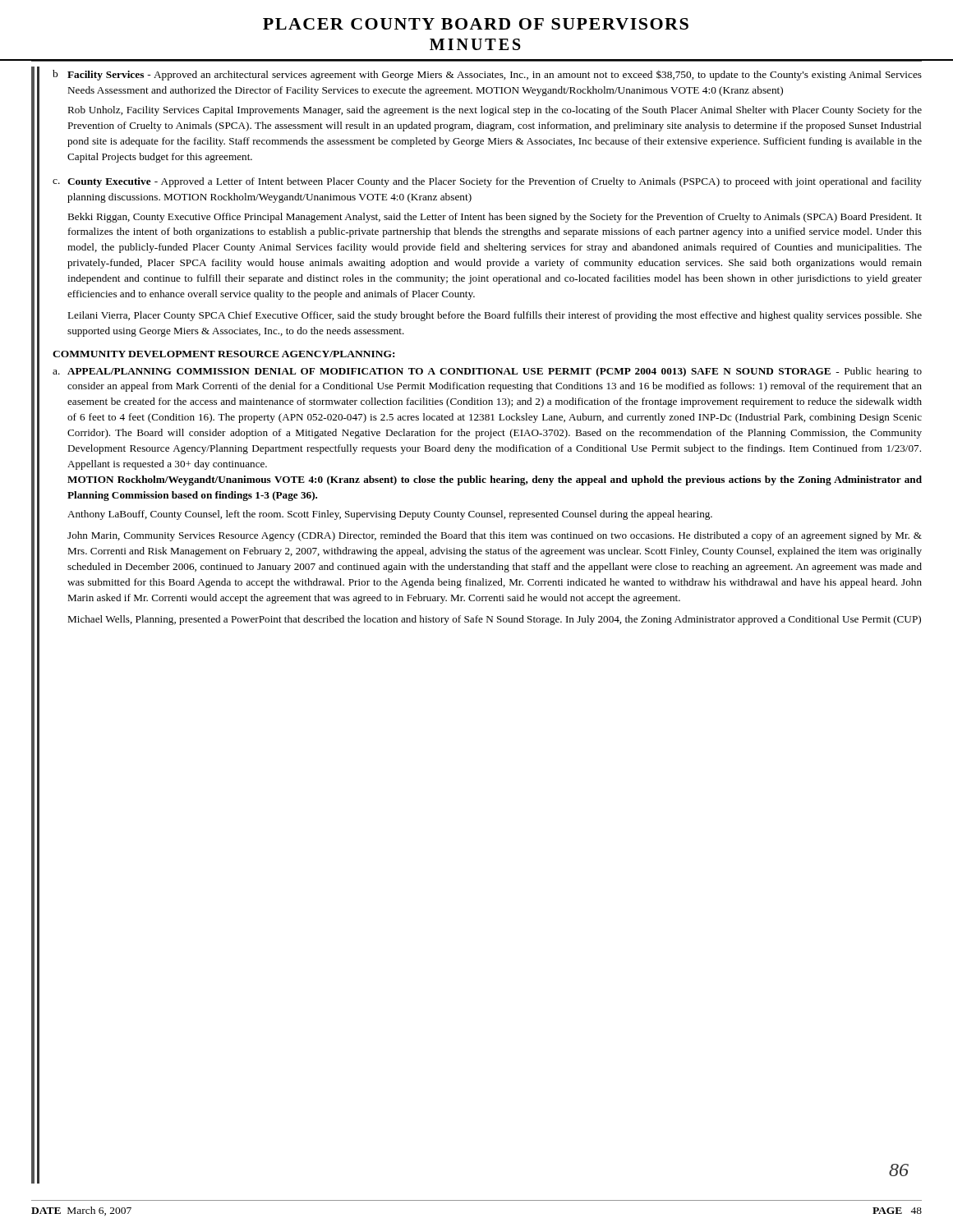Find the text block starting "COMMUNITY DEVELOPMENT RESOURCE AGENCY/PLANNING:"
953x1232 pixels.
tap(224, 353)
